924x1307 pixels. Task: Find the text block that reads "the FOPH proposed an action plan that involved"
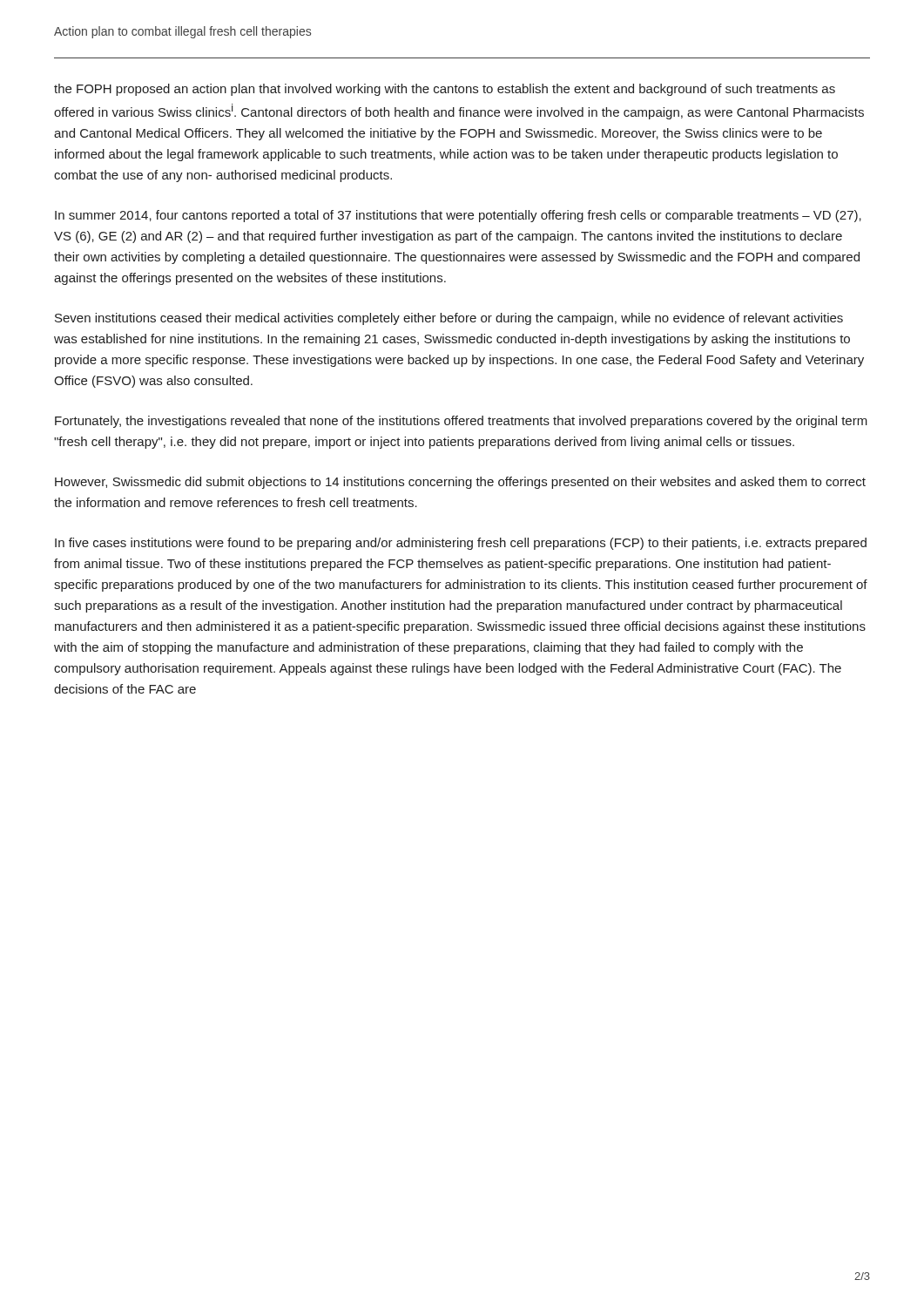[x=459, y=132]
